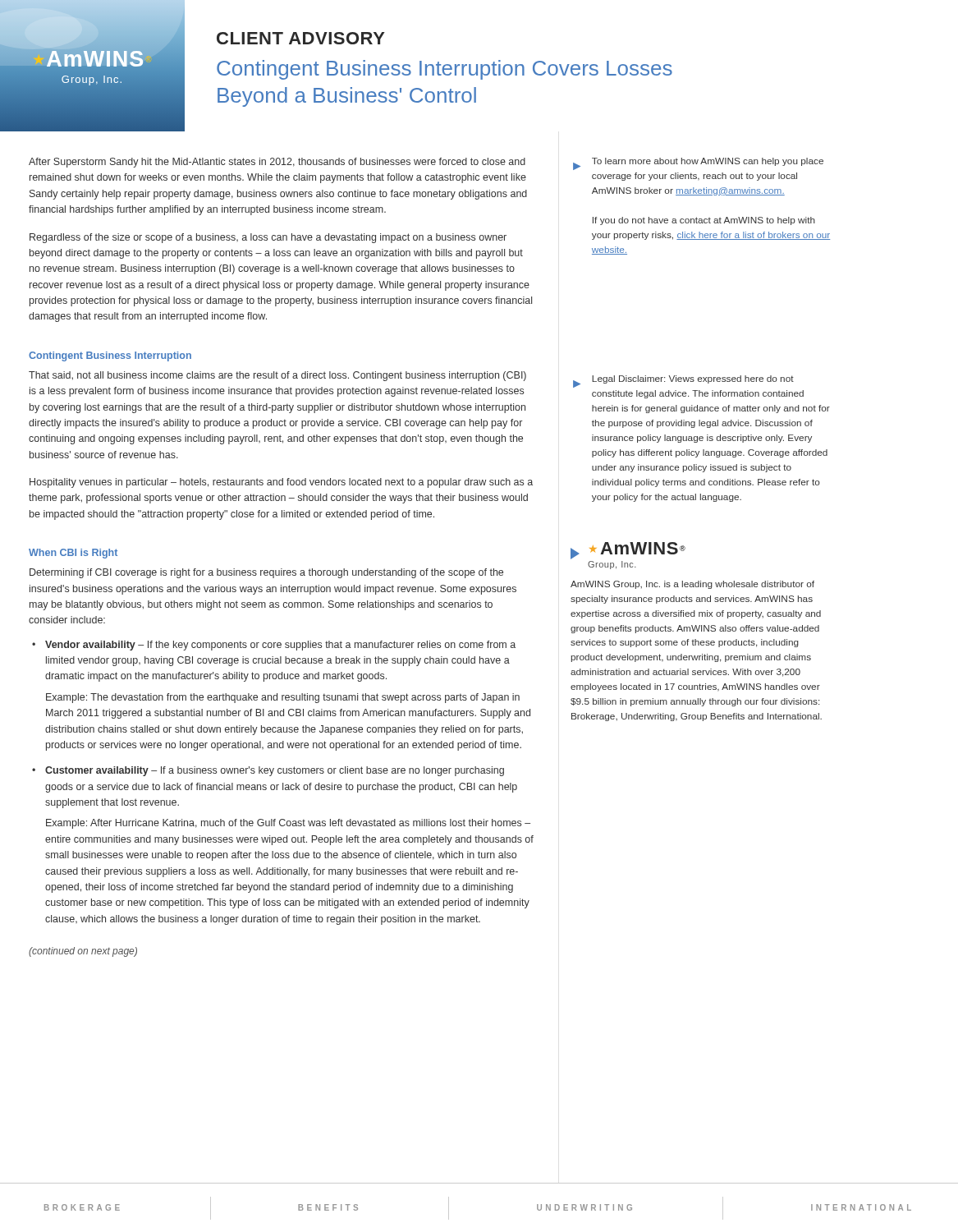The width and height of the screenshot is (958, 1232).
Task: Find the block starting "(continued on next page)"
Action: tap(83, 951)
